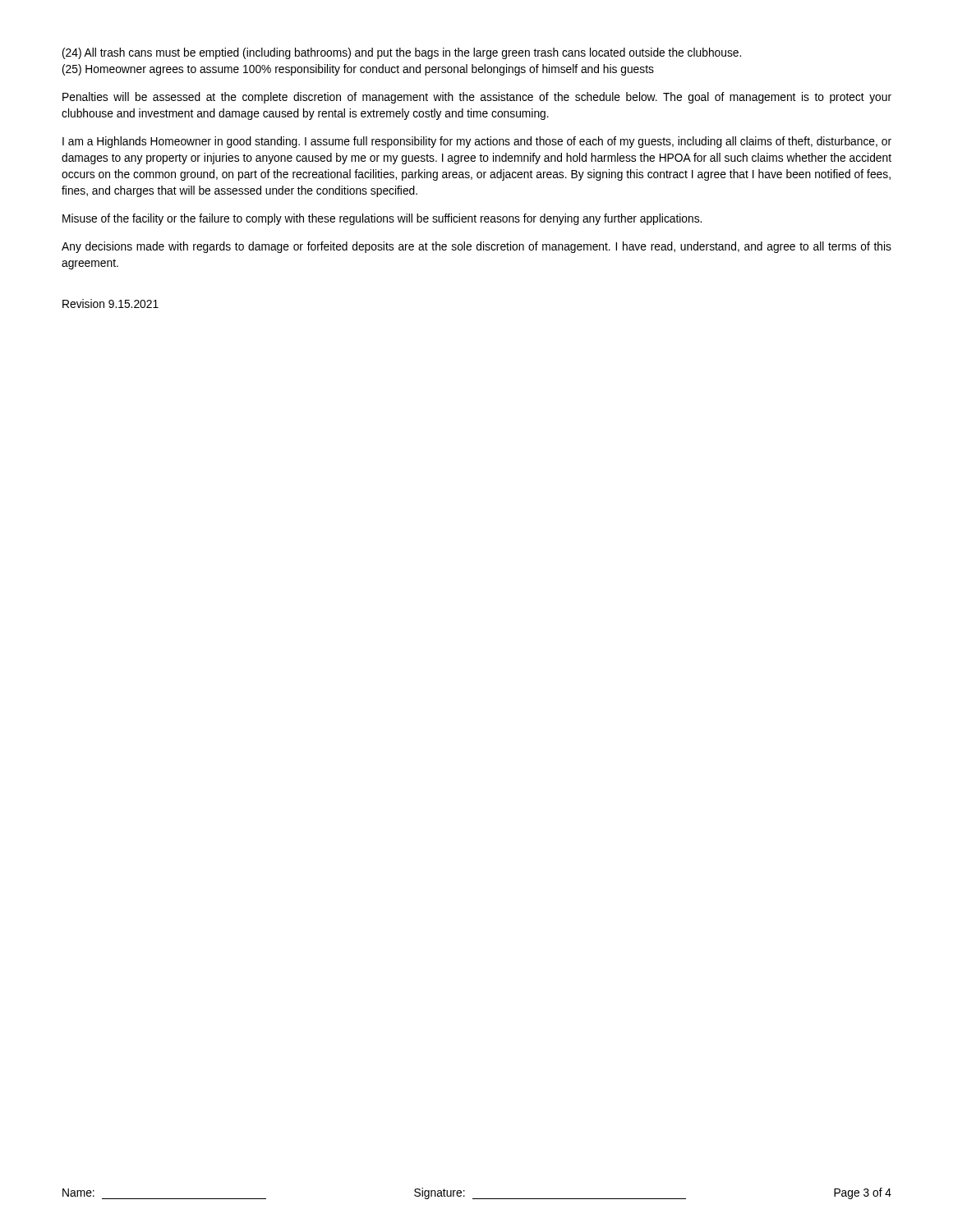The height and width of the screenshot is (1232, 953).
Task: Find "Revision 9.15.2021" on this page
Action: [x=110, y=304]
